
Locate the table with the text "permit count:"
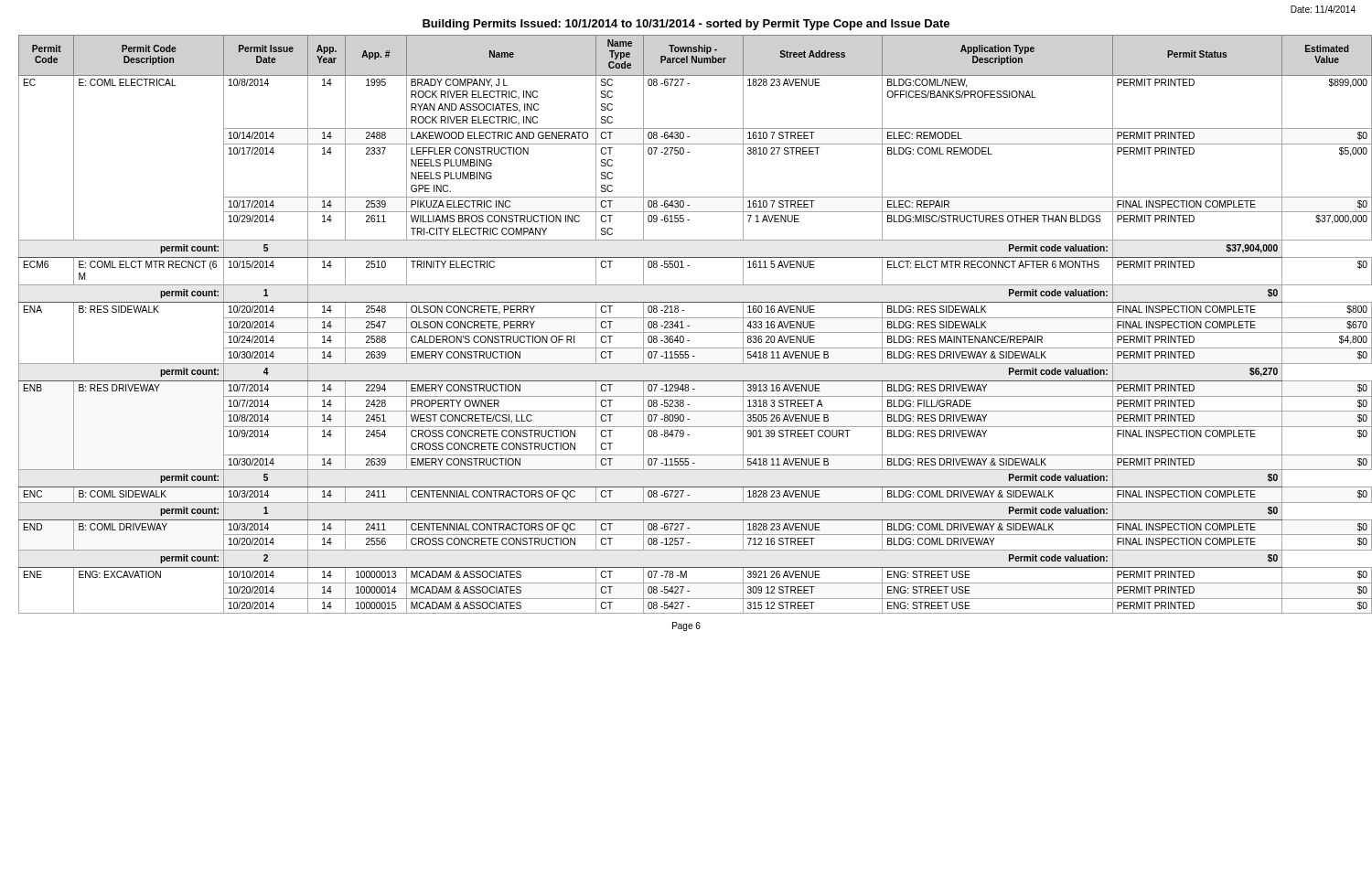click(x=686, y=324)
